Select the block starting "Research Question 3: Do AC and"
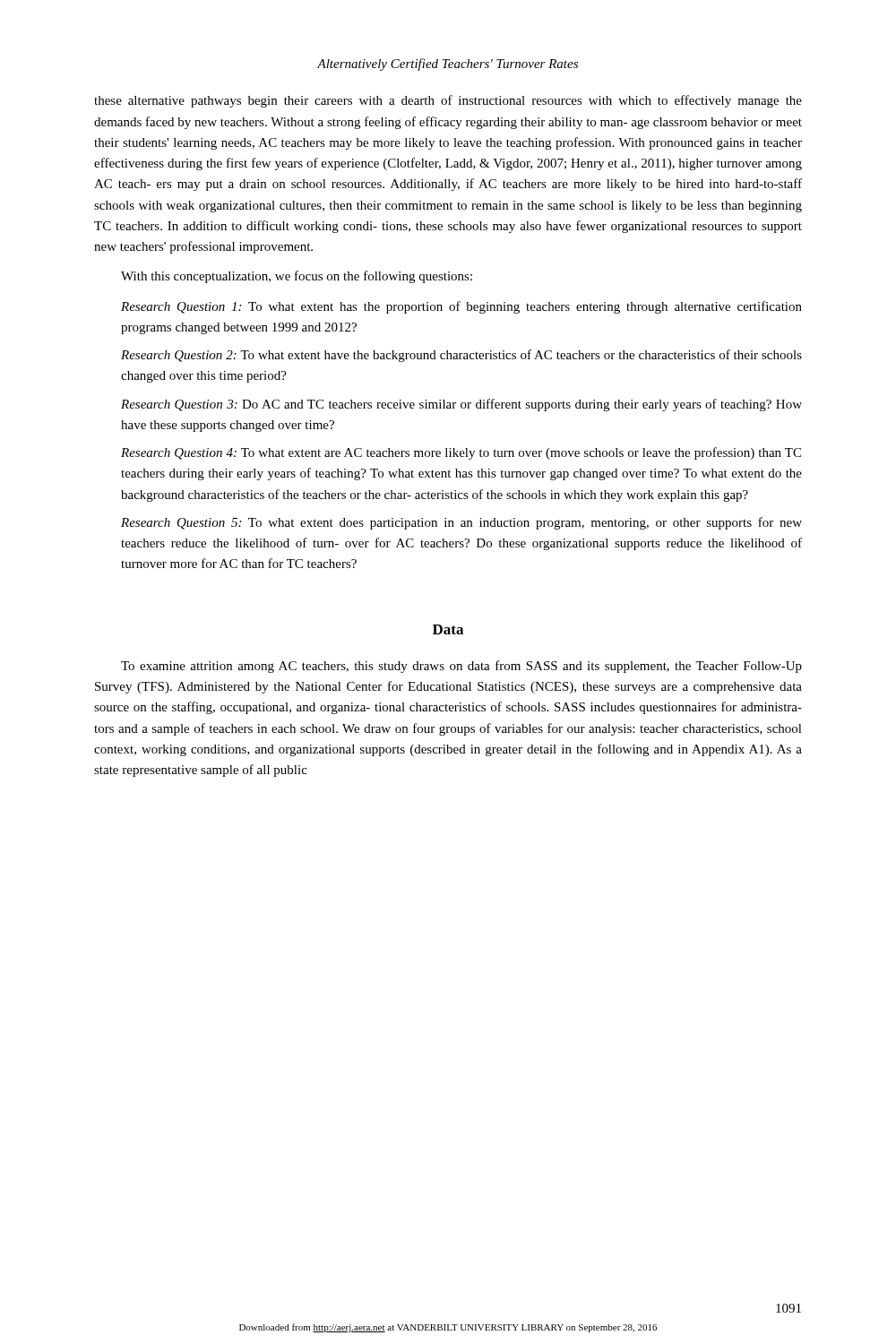Viewport: 896px width, 1344px height. [461, 414]
